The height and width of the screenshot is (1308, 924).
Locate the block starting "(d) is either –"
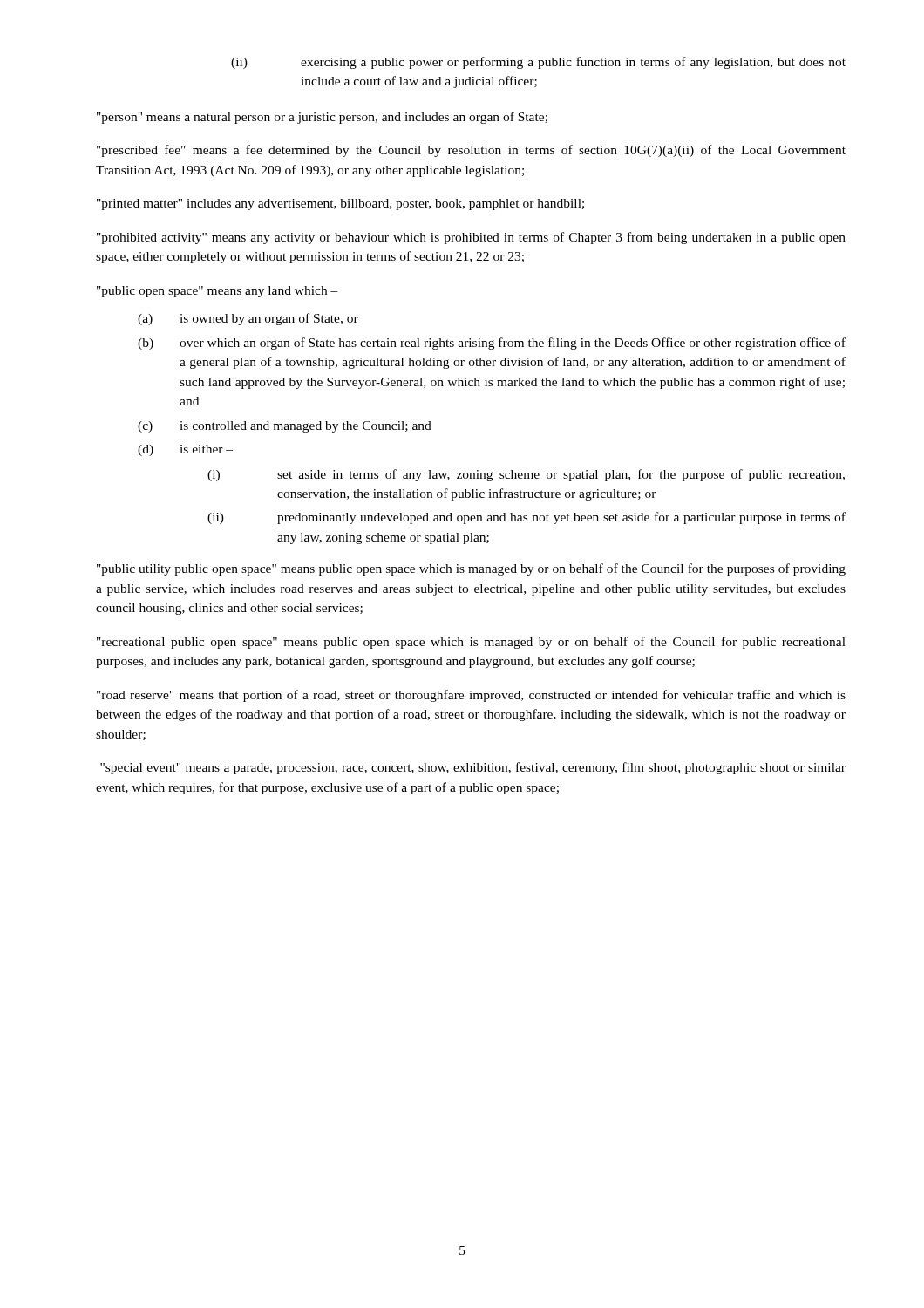[185, 450]
